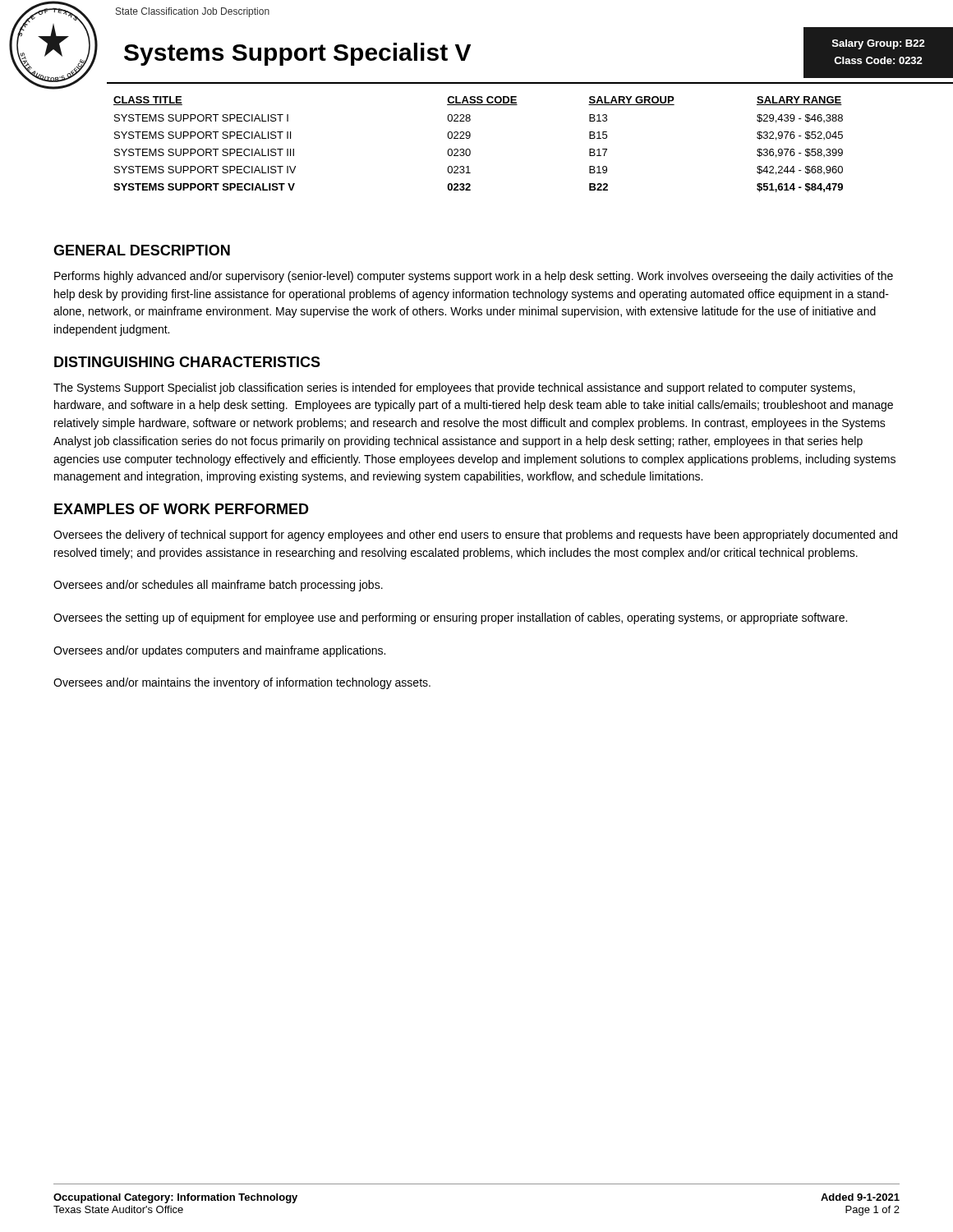
Task: Select the text block that says "Performs highly advanced and/or supervisory (senior-level) computer"
Action: (473, 303)
